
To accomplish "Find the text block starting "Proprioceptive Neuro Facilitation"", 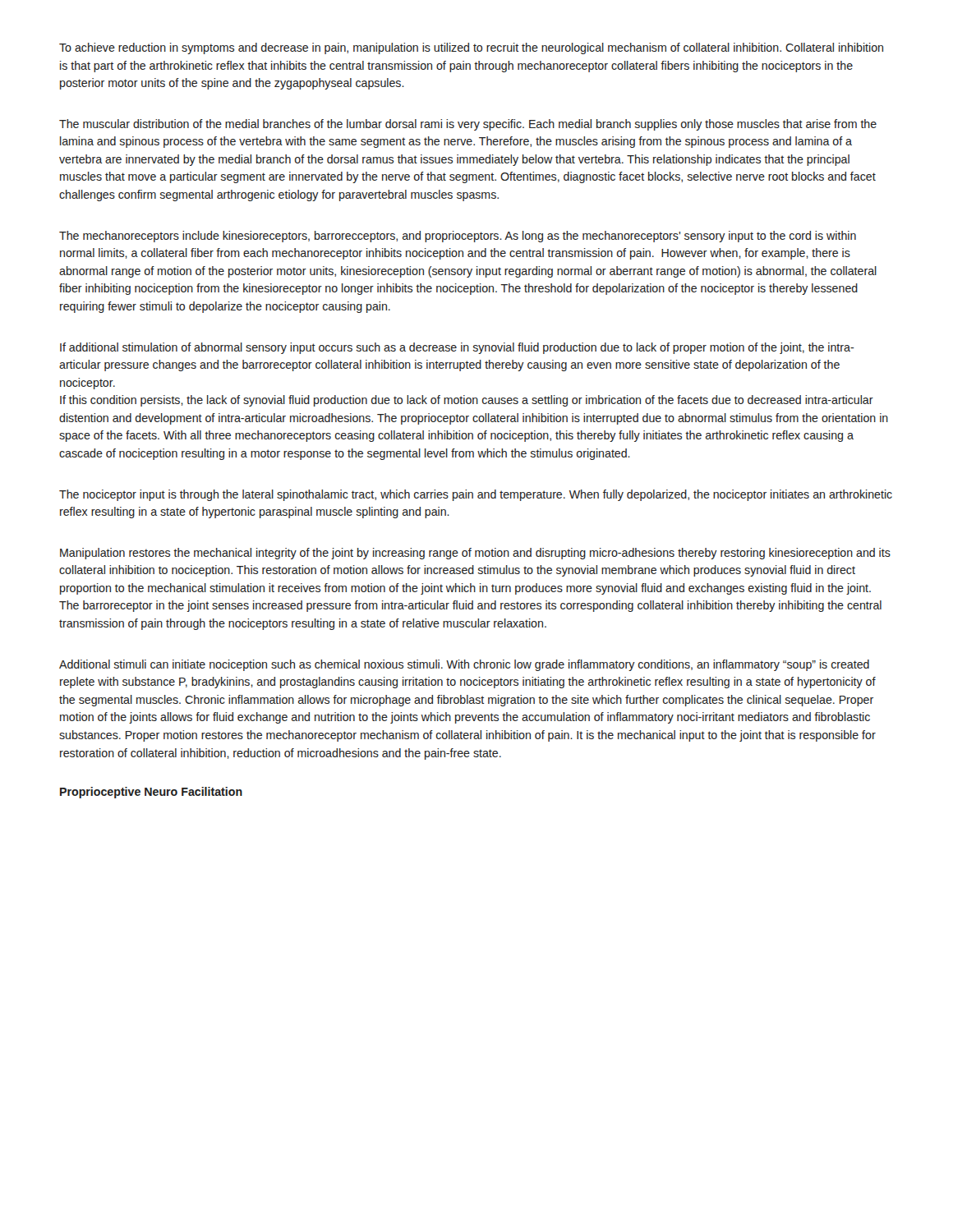I will pyautogui.click(x=151, y=792).
